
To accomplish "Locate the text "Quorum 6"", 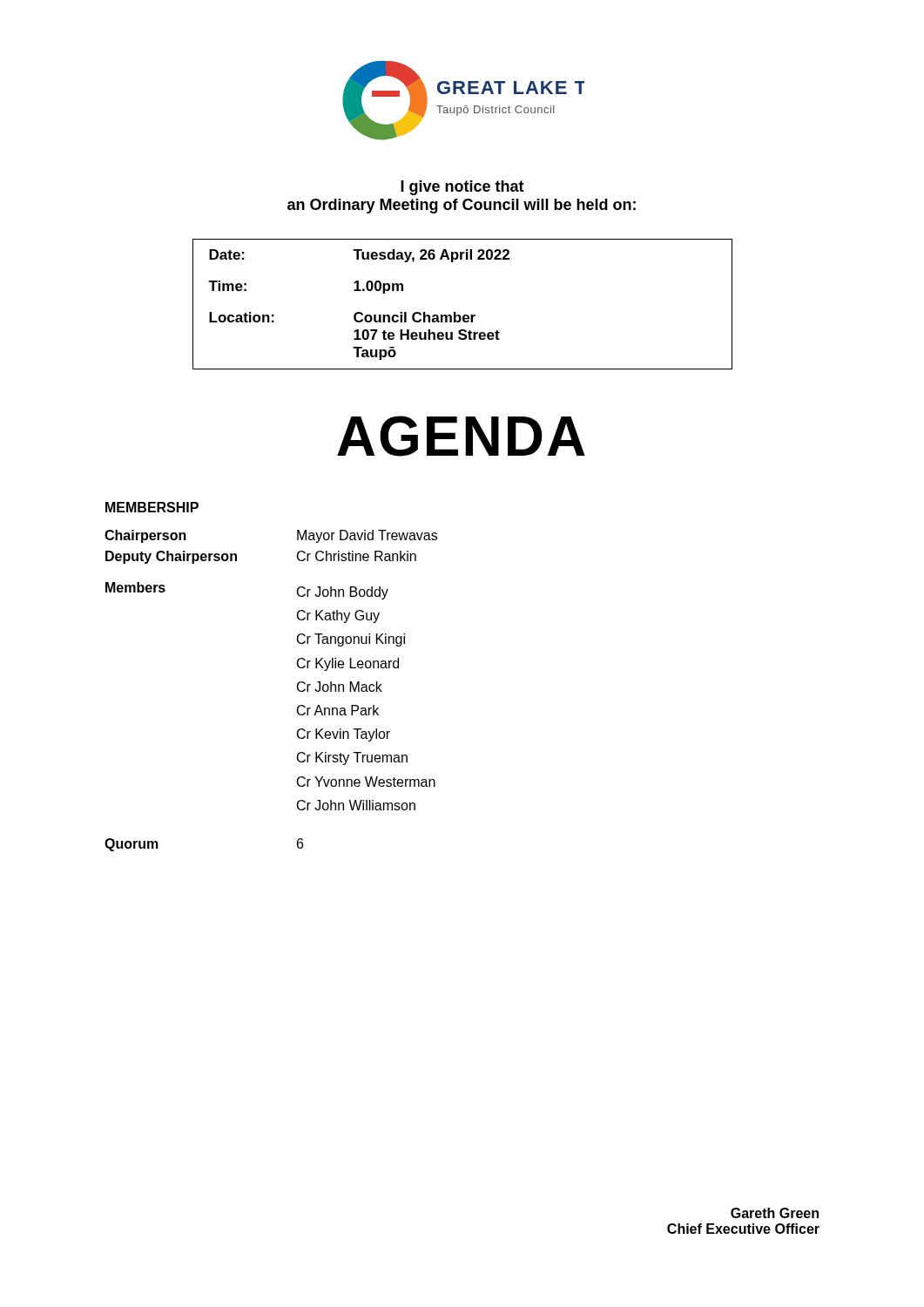I will click(x=127, y=845).
